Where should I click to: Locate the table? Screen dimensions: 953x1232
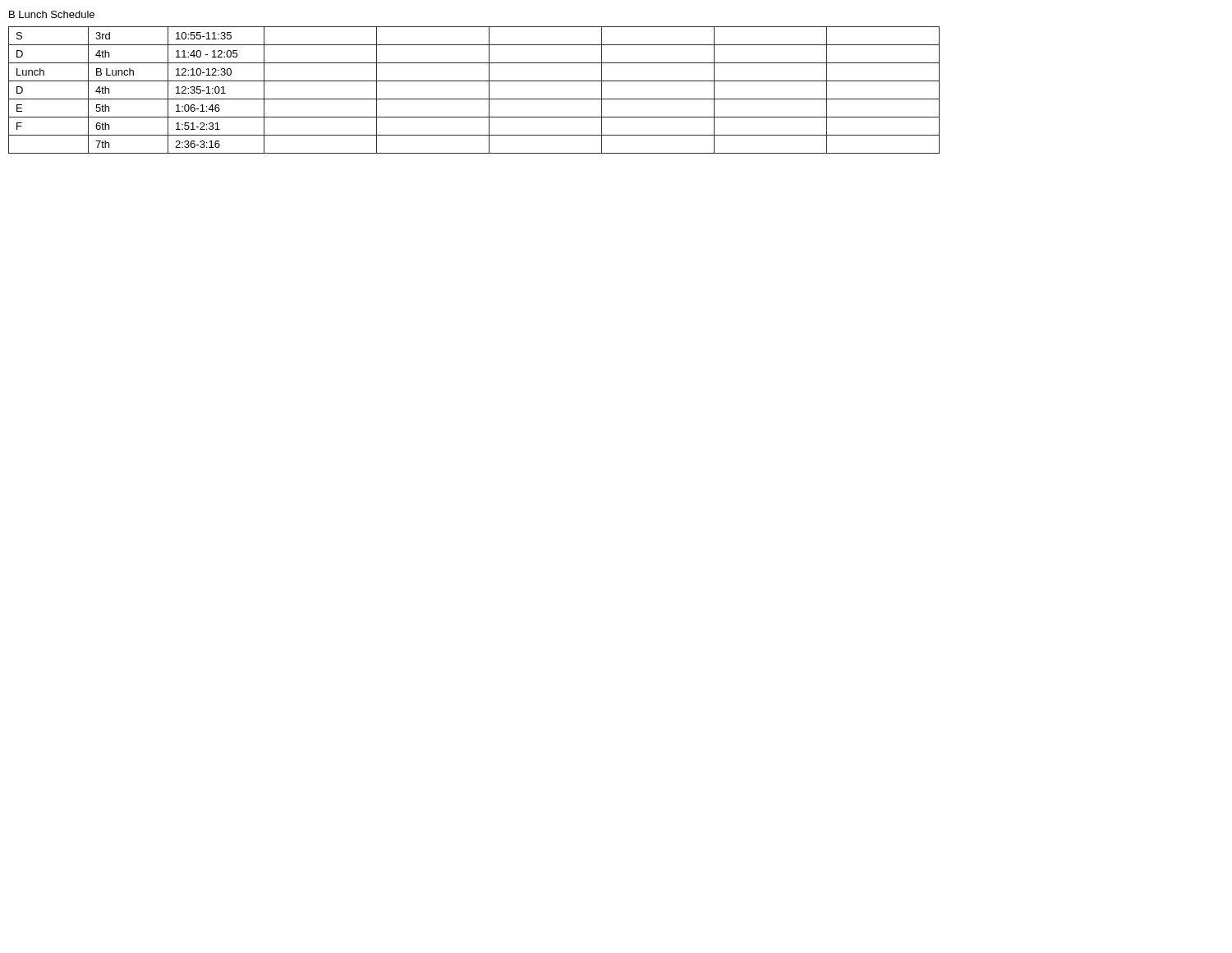coord(474,90)
